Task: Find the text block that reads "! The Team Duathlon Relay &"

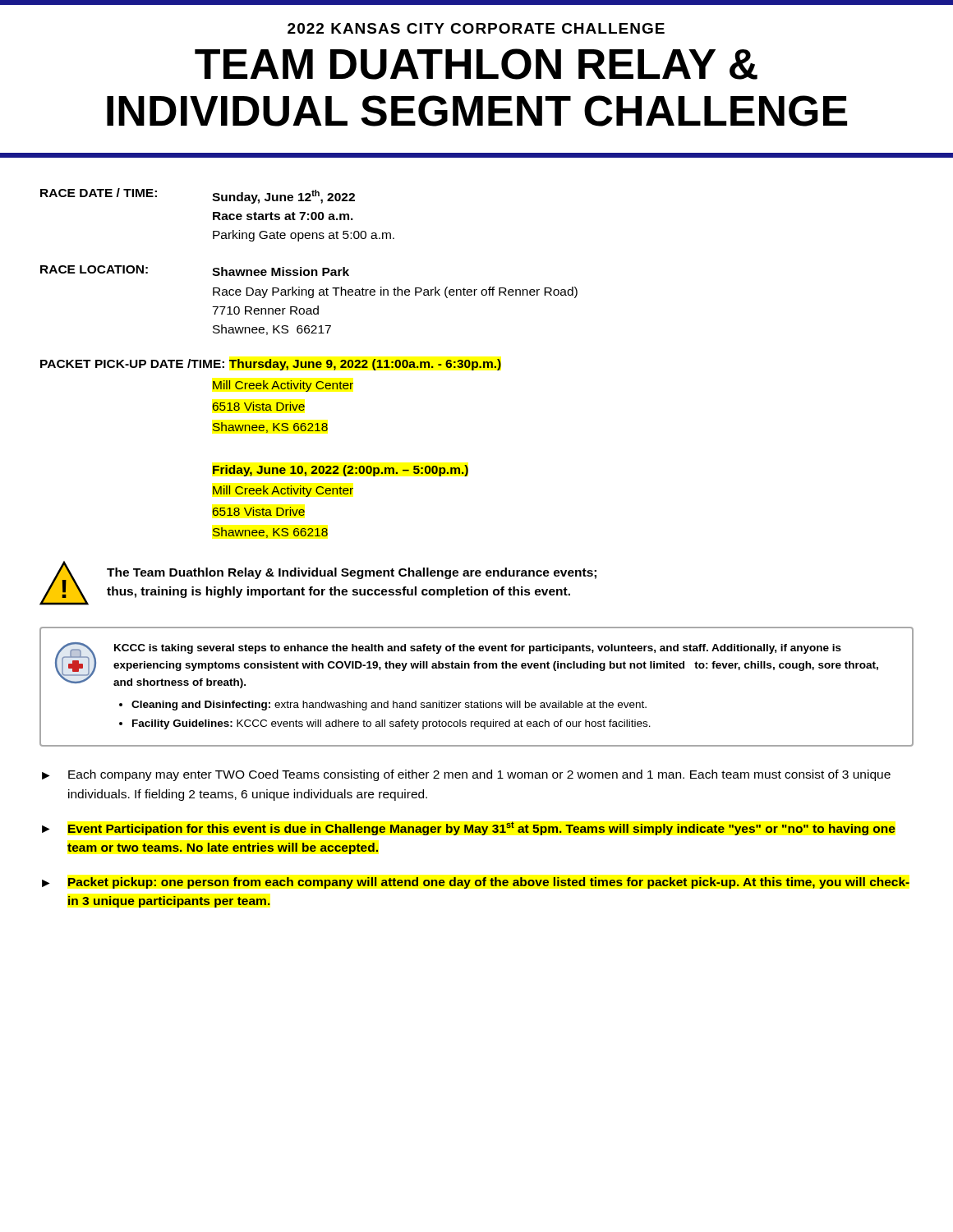Action: click(319, 585)
